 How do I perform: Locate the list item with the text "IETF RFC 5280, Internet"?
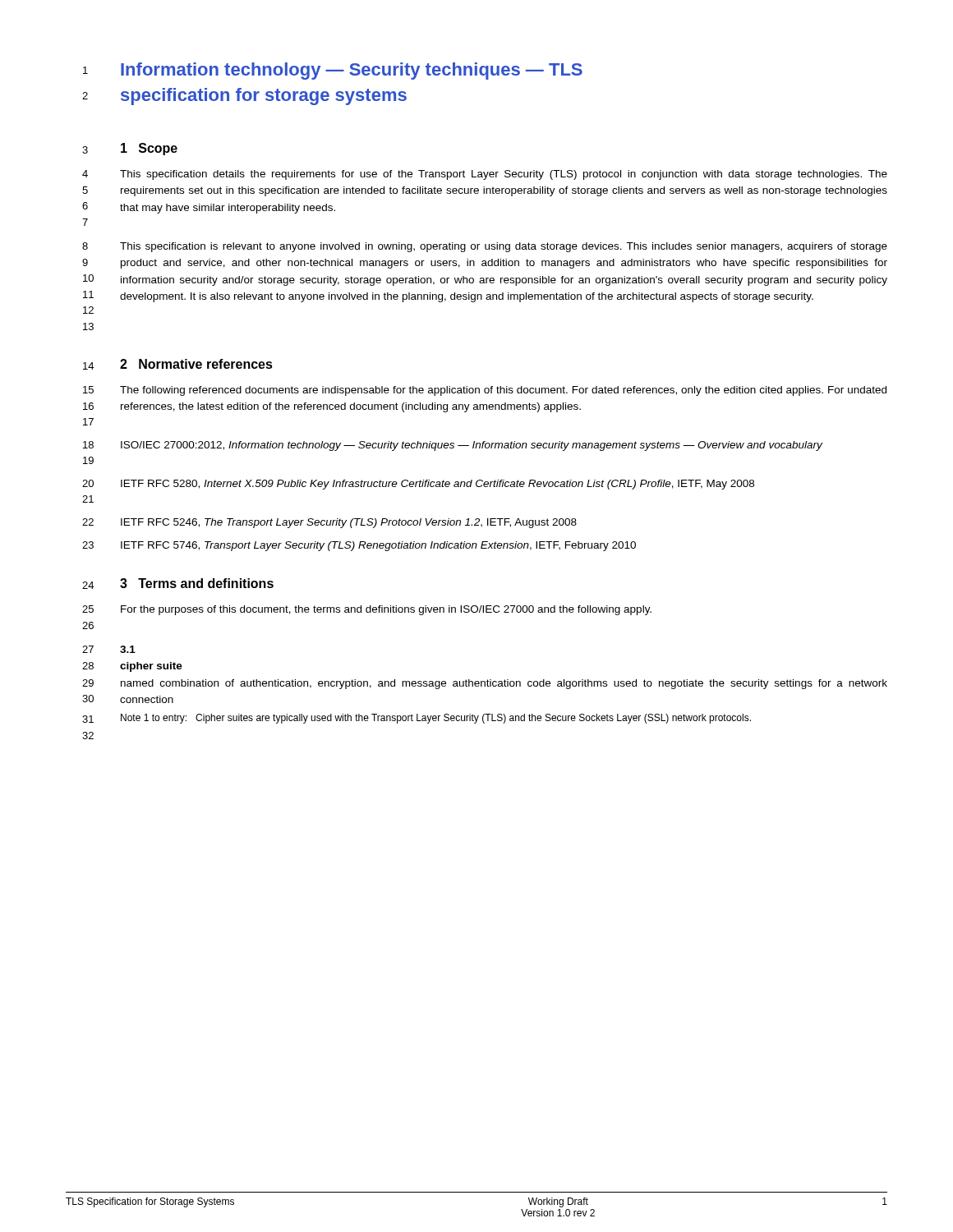(x=437, y=483)
